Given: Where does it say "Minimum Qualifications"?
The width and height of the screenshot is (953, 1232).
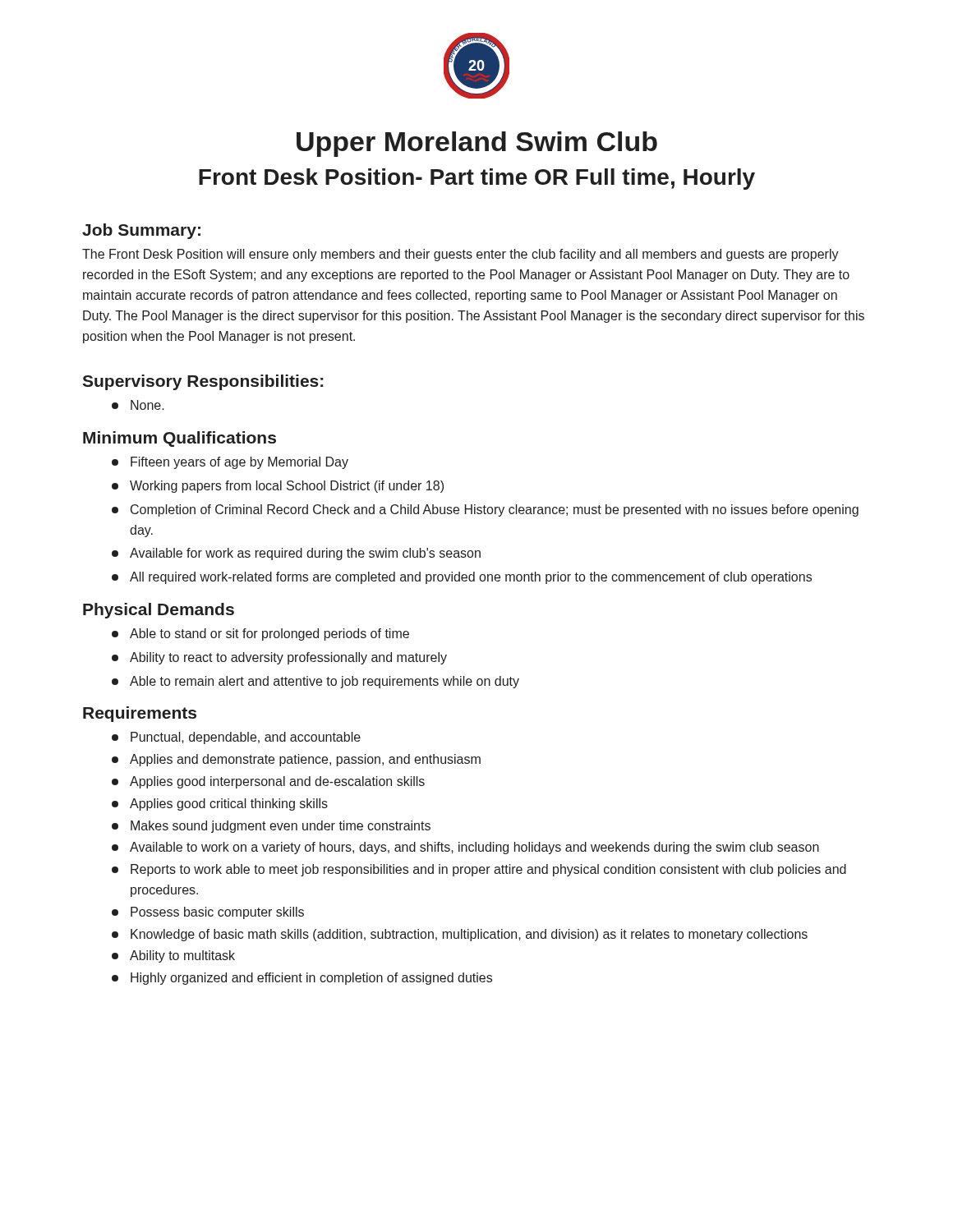Looking at the screenshot, I should [179, 437].
